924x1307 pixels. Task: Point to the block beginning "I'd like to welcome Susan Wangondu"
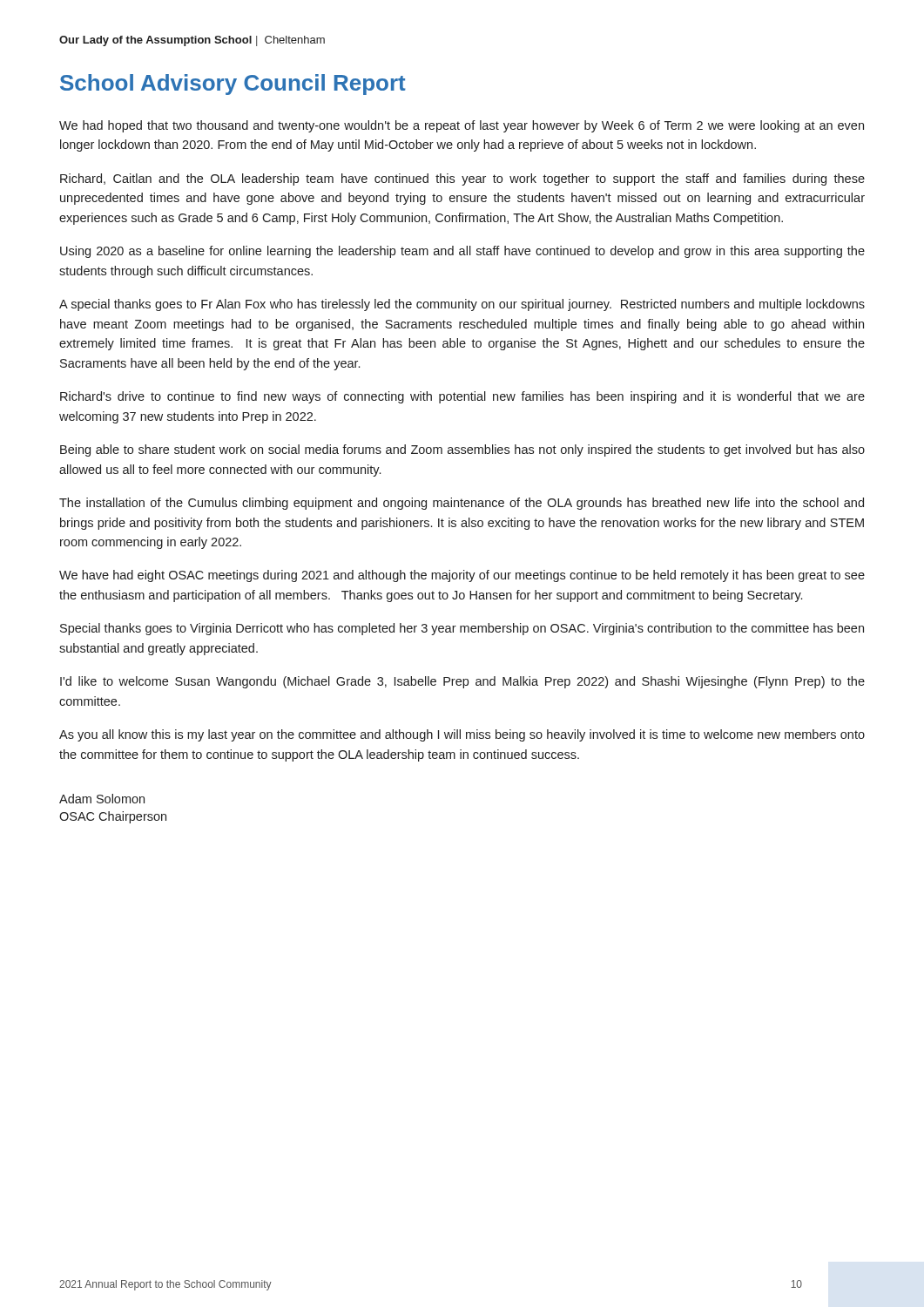point(462,691)
